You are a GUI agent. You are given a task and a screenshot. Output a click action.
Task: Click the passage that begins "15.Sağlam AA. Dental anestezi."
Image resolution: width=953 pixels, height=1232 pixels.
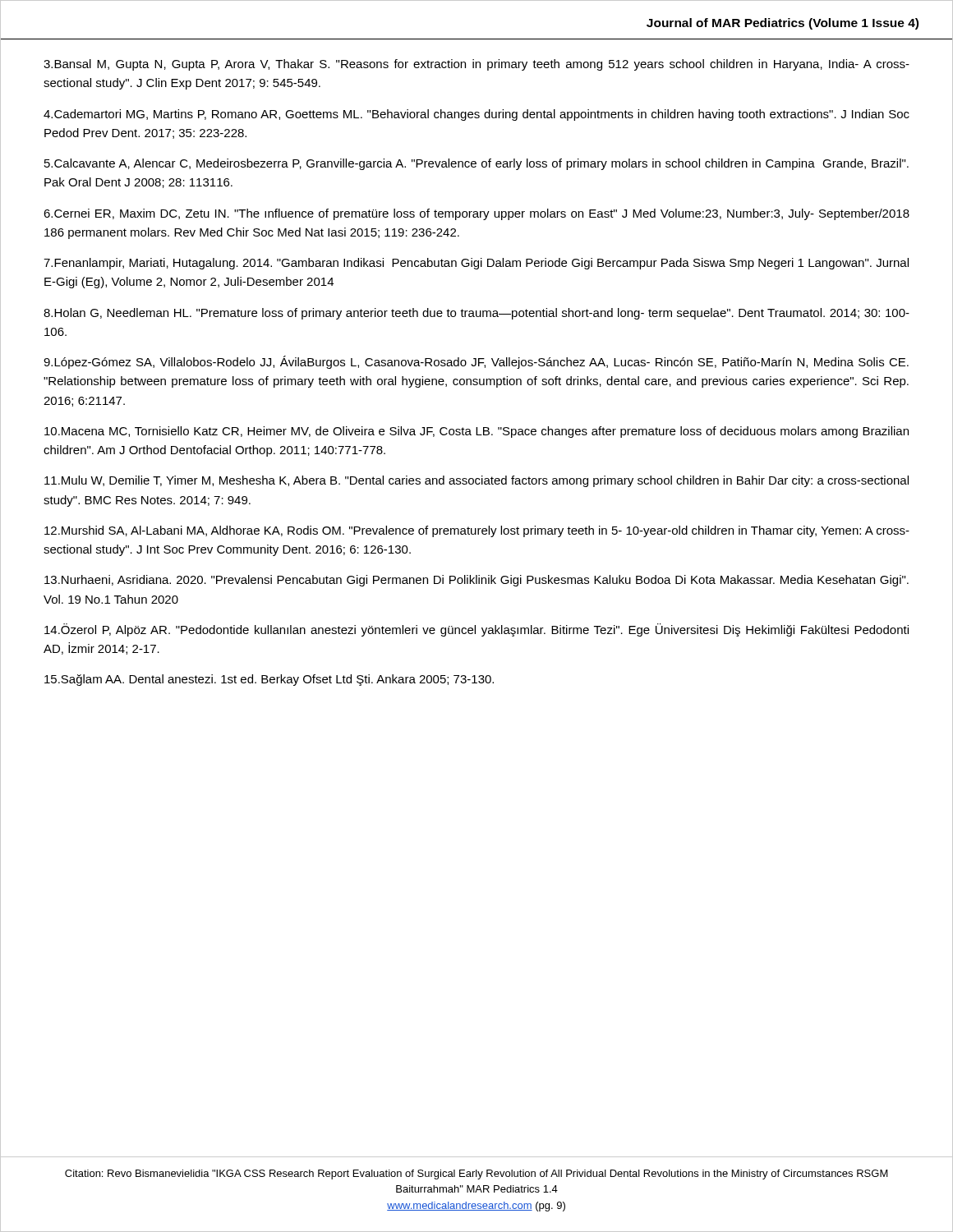point(269,679)
